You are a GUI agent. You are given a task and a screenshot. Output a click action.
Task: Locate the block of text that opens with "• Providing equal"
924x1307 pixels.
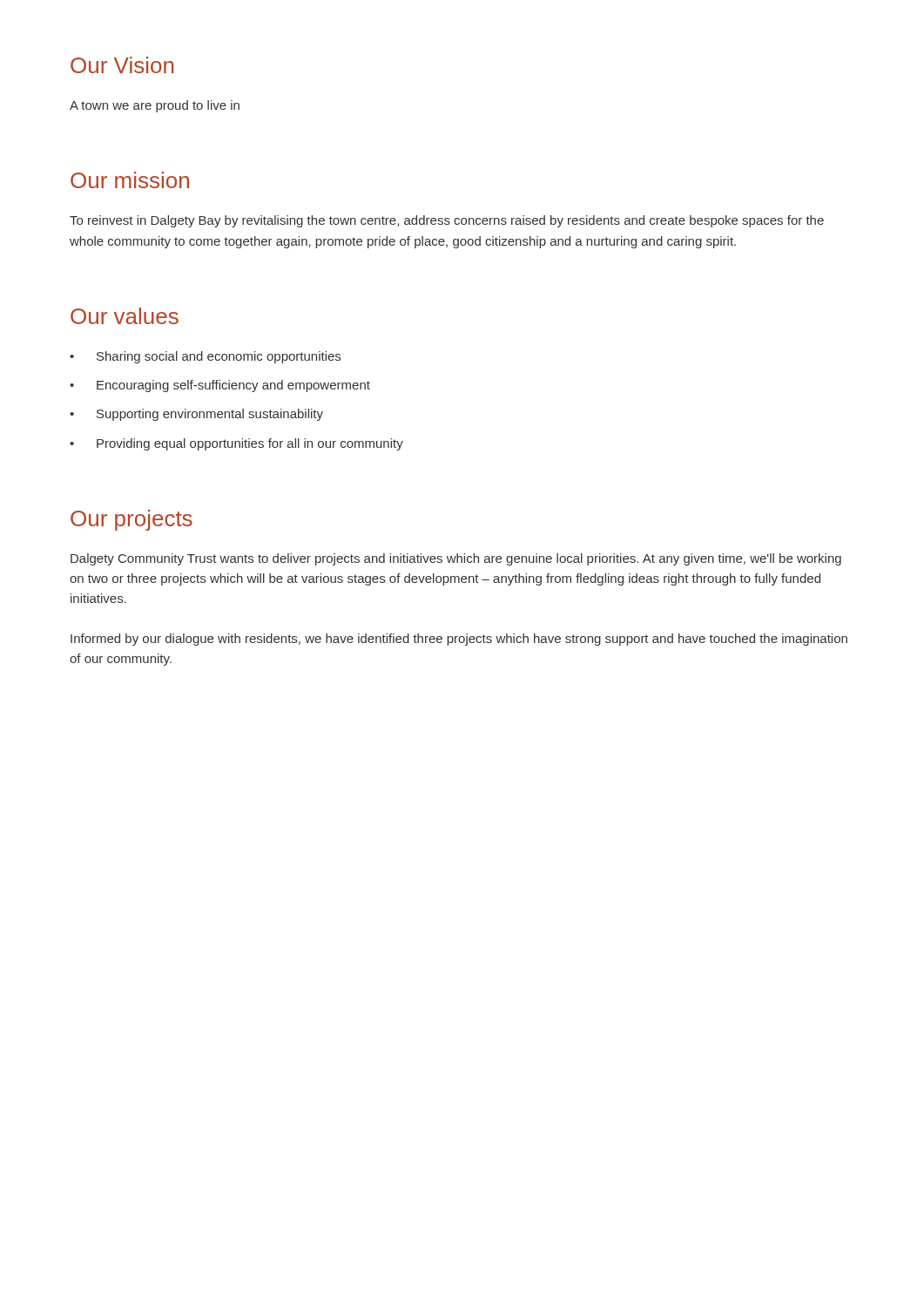pos(236,443)
